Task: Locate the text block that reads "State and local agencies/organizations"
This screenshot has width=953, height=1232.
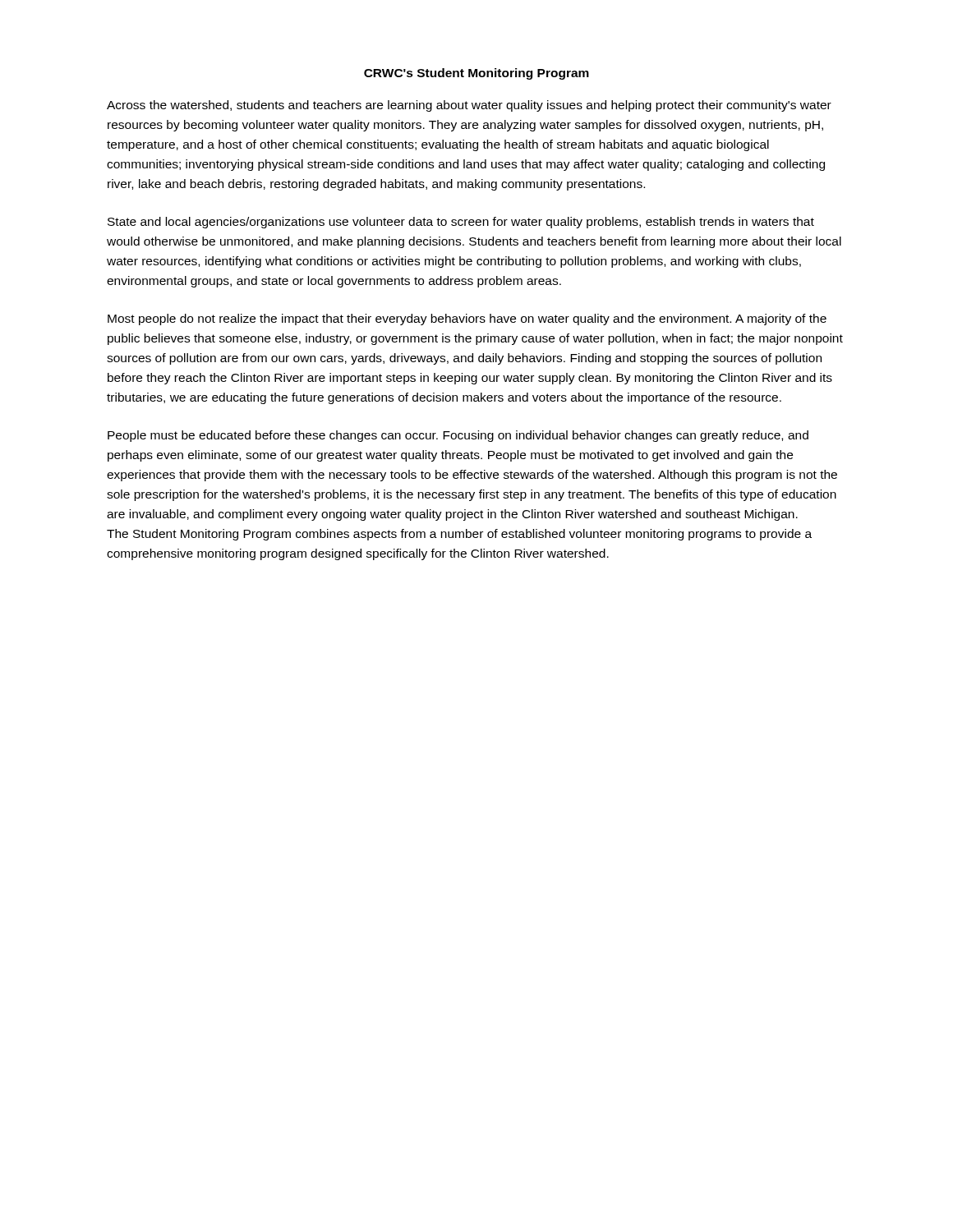Action: (474, 251)
